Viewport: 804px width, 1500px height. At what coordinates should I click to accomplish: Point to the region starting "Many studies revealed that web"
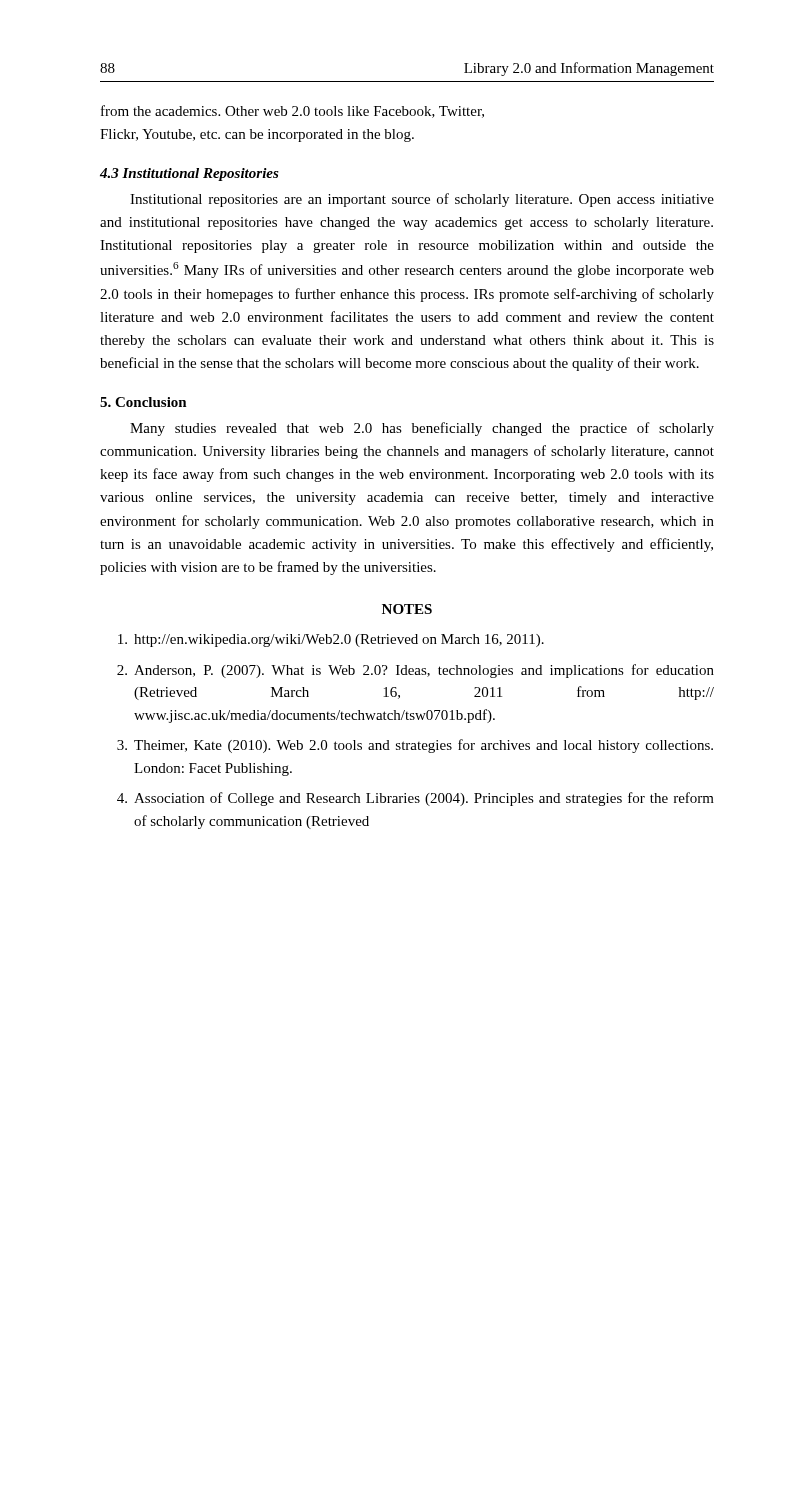407,498
